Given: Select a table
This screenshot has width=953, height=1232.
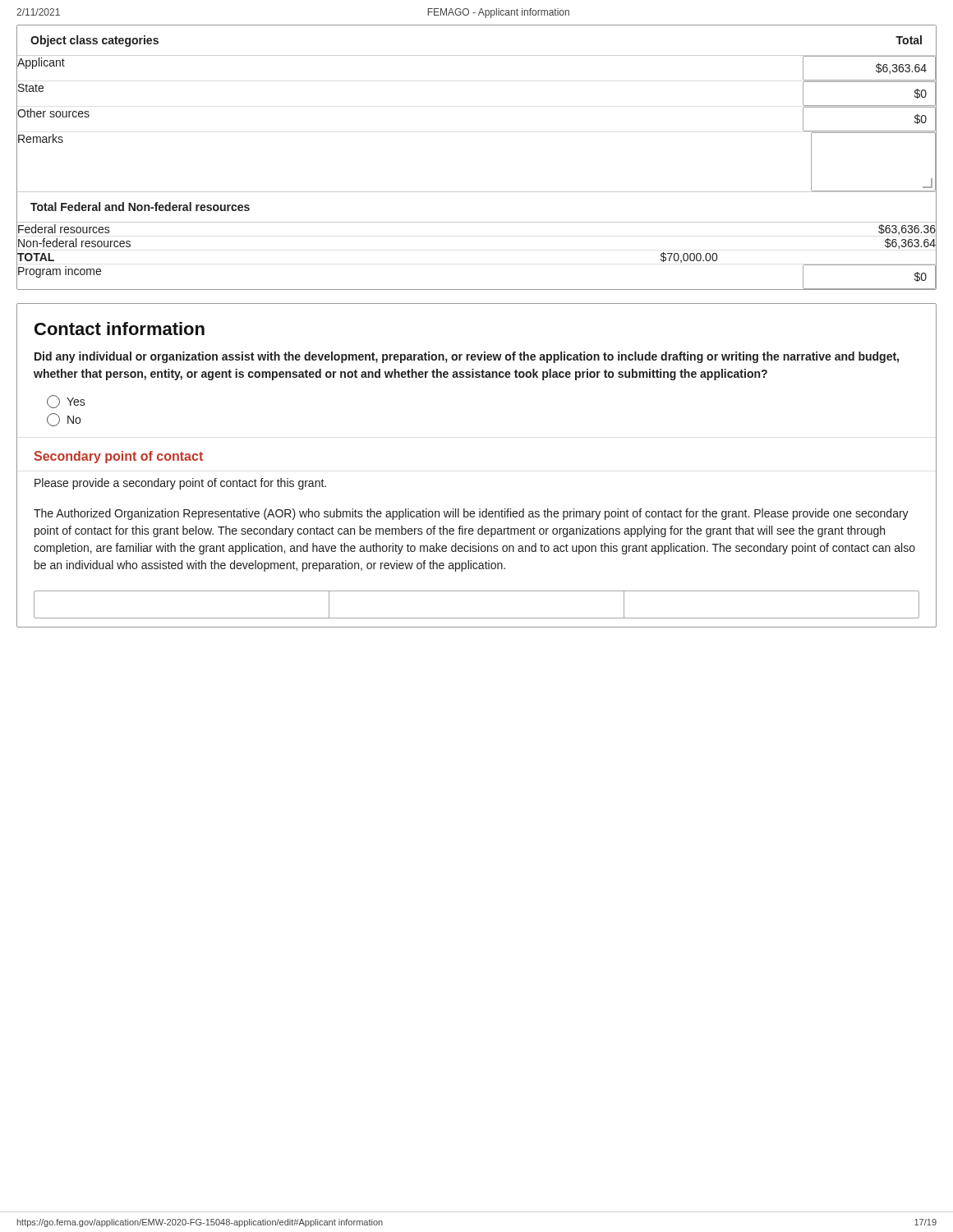Looking at the screenshot, I should [476, 157].
